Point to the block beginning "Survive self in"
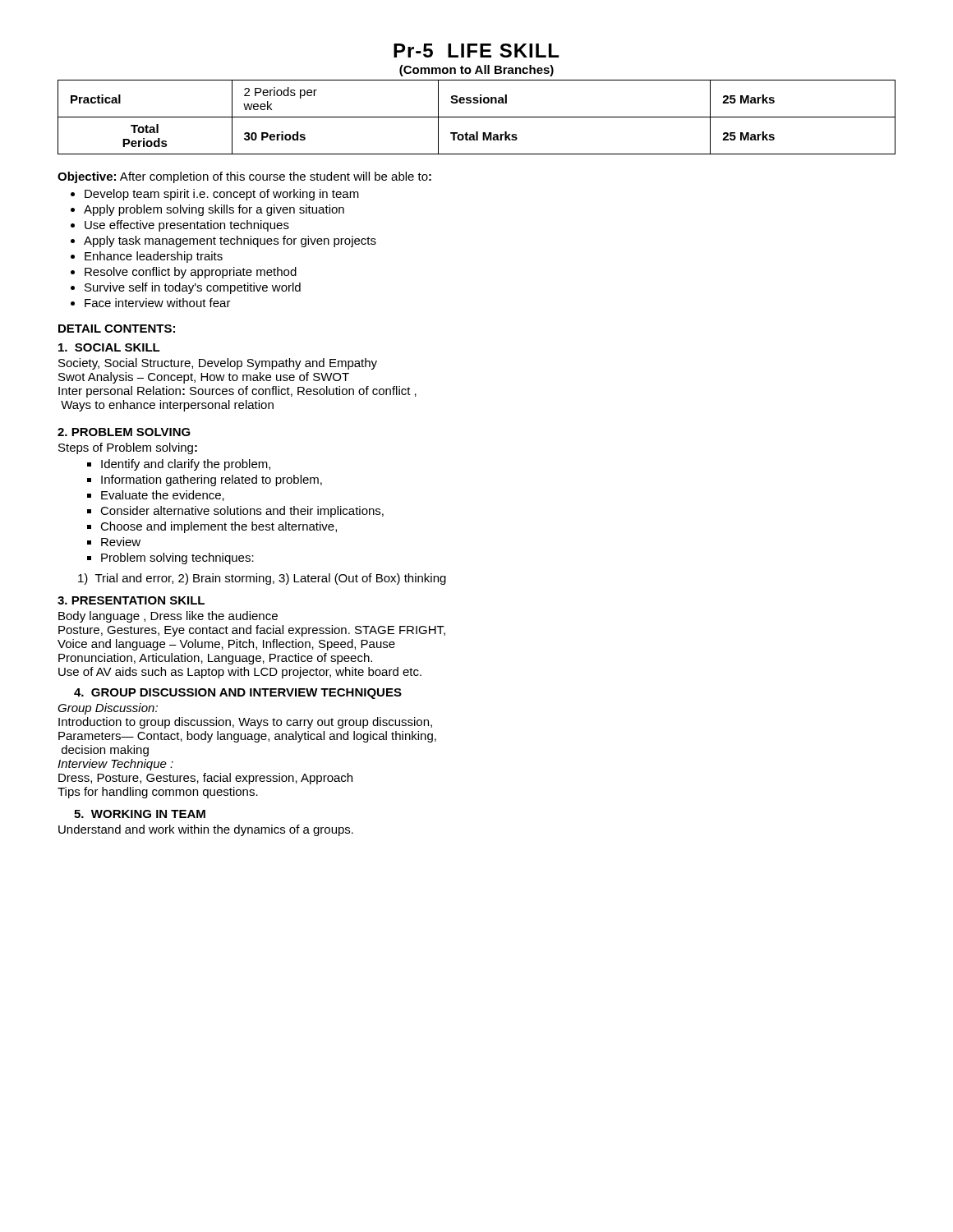Screen dimensions: 1232x953 pos(193,287)
